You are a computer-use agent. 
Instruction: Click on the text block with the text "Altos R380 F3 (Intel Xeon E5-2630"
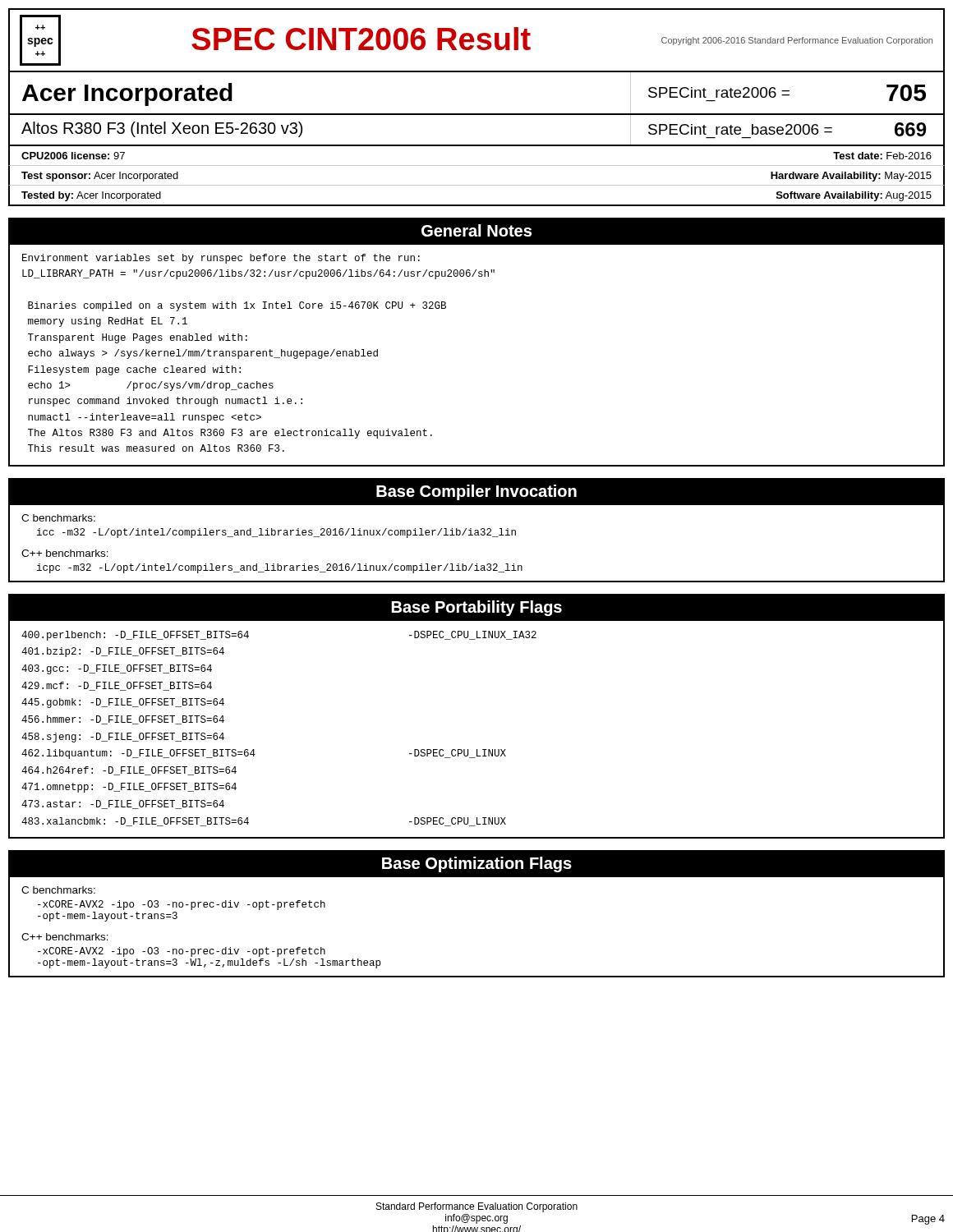[476, 130]
